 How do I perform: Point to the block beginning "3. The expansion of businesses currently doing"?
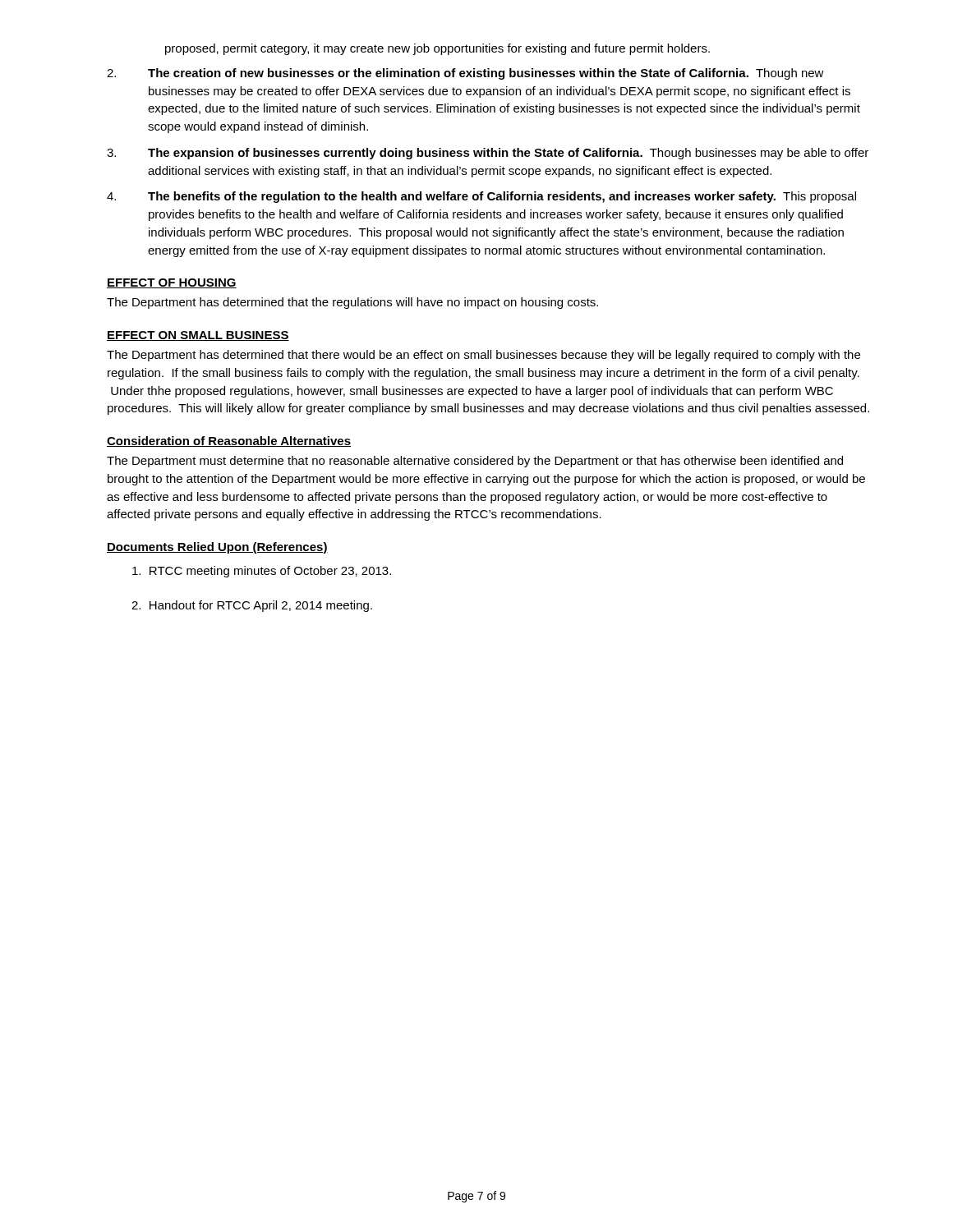(x=489, y=161)
